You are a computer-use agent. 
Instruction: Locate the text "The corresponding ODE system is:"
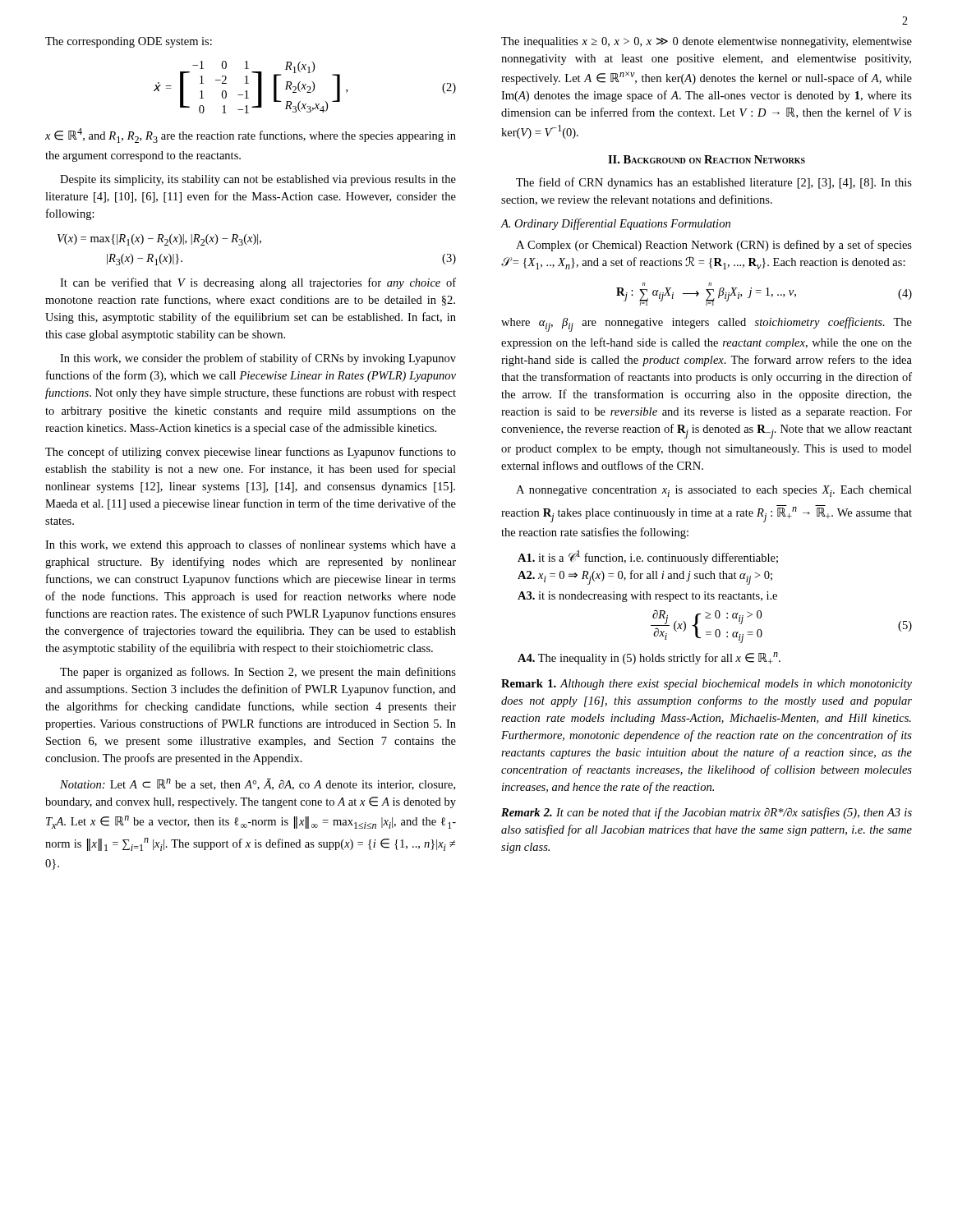pyautogui.click(x=129, y=42)
